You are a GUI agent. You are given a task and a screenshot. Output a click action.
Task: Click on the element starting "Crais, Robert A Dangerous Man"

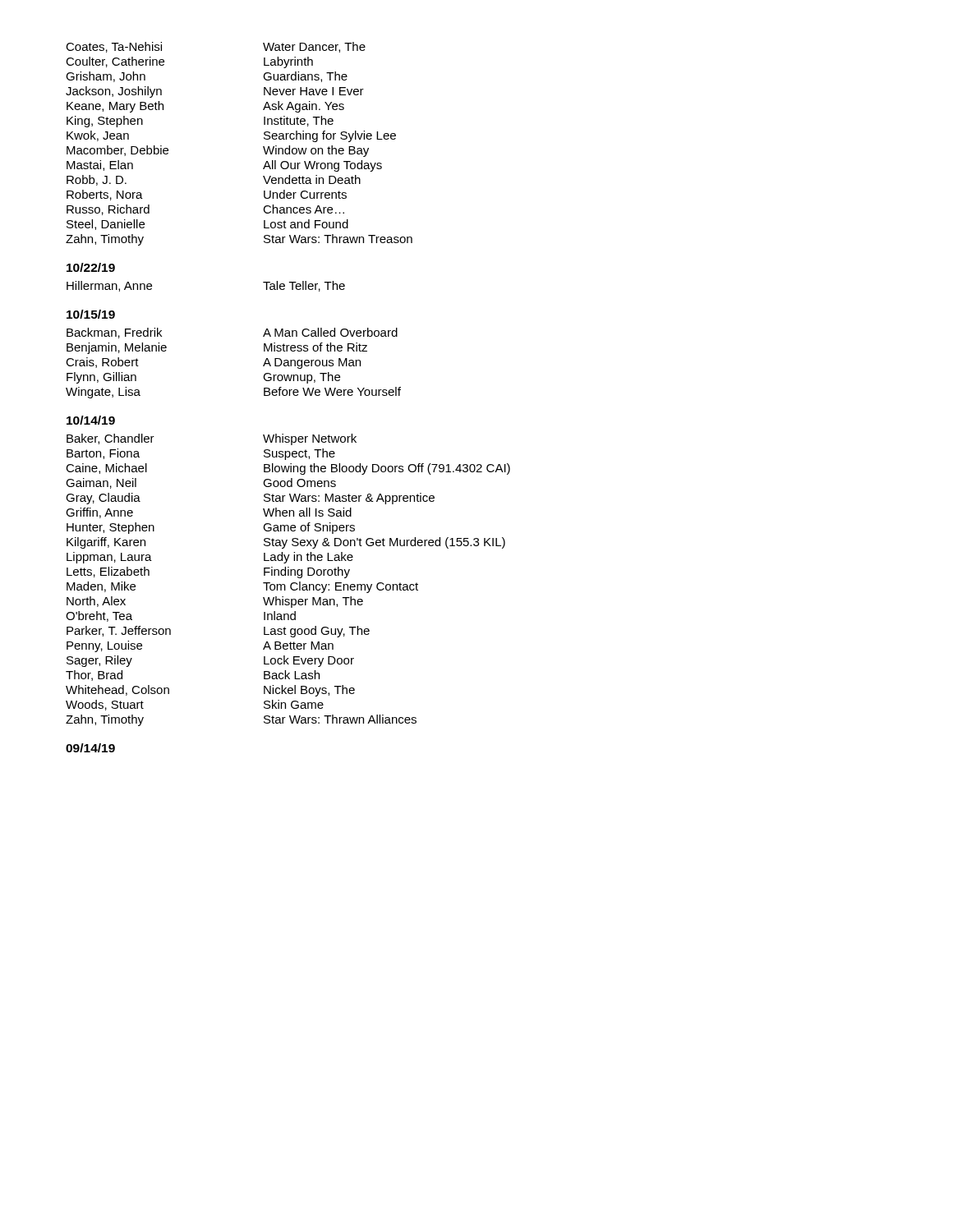(106, 363)
